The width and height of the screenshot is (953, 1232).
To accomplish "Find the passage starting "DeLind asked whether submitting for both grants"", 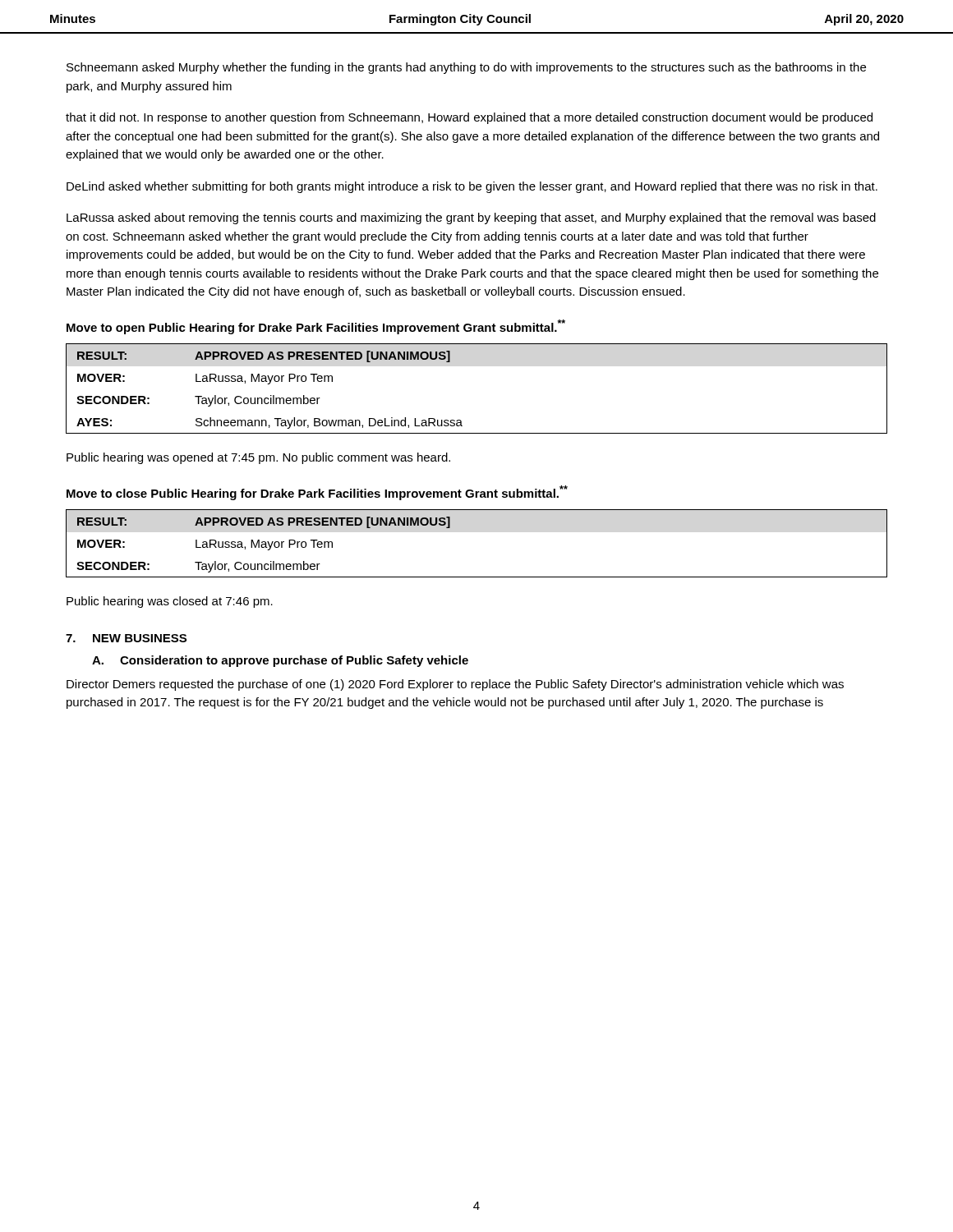I will click(x=472, y=186).
